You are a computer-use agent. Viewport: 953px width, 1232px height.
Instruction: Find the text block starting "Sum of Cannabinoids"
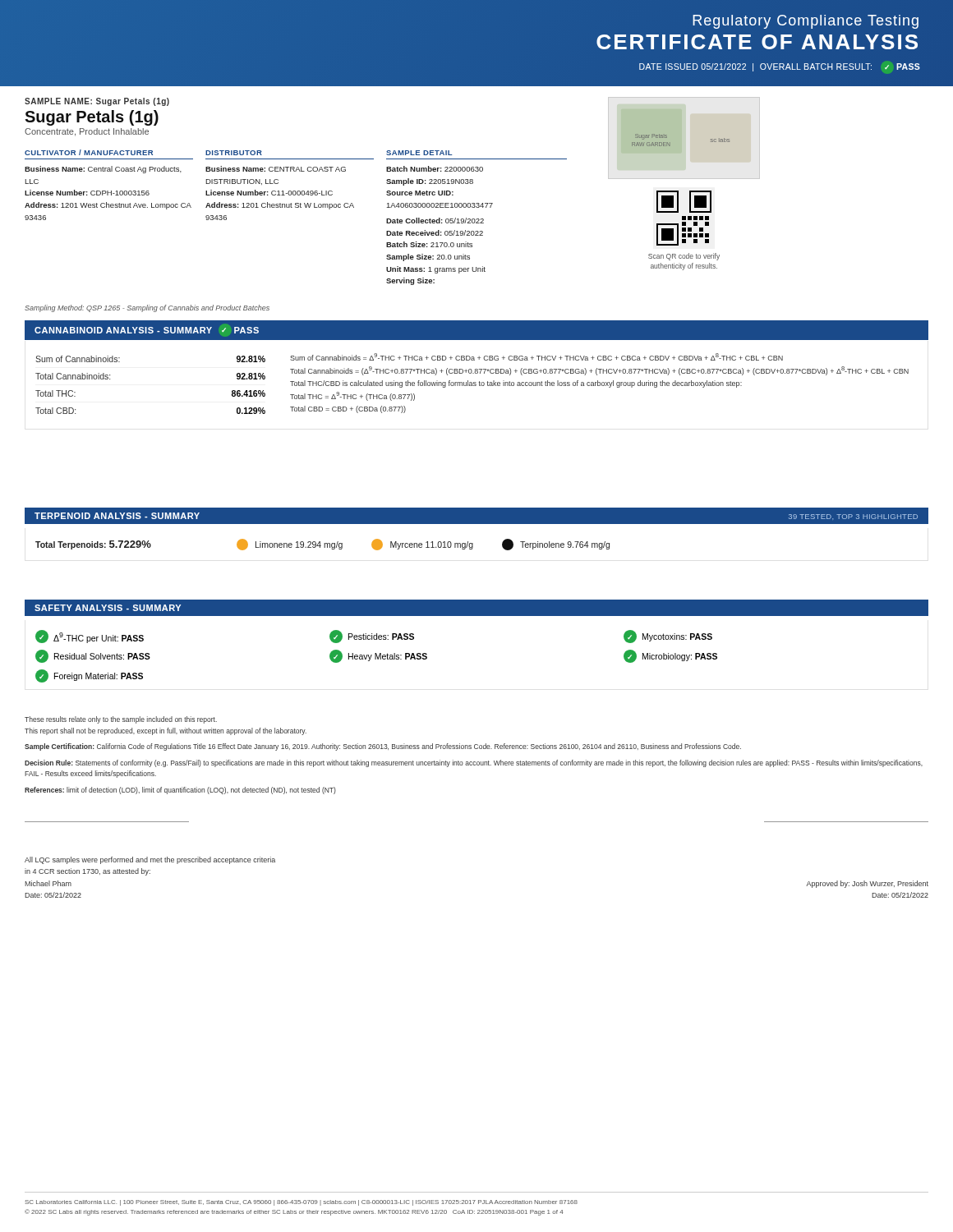click(604, 383)
